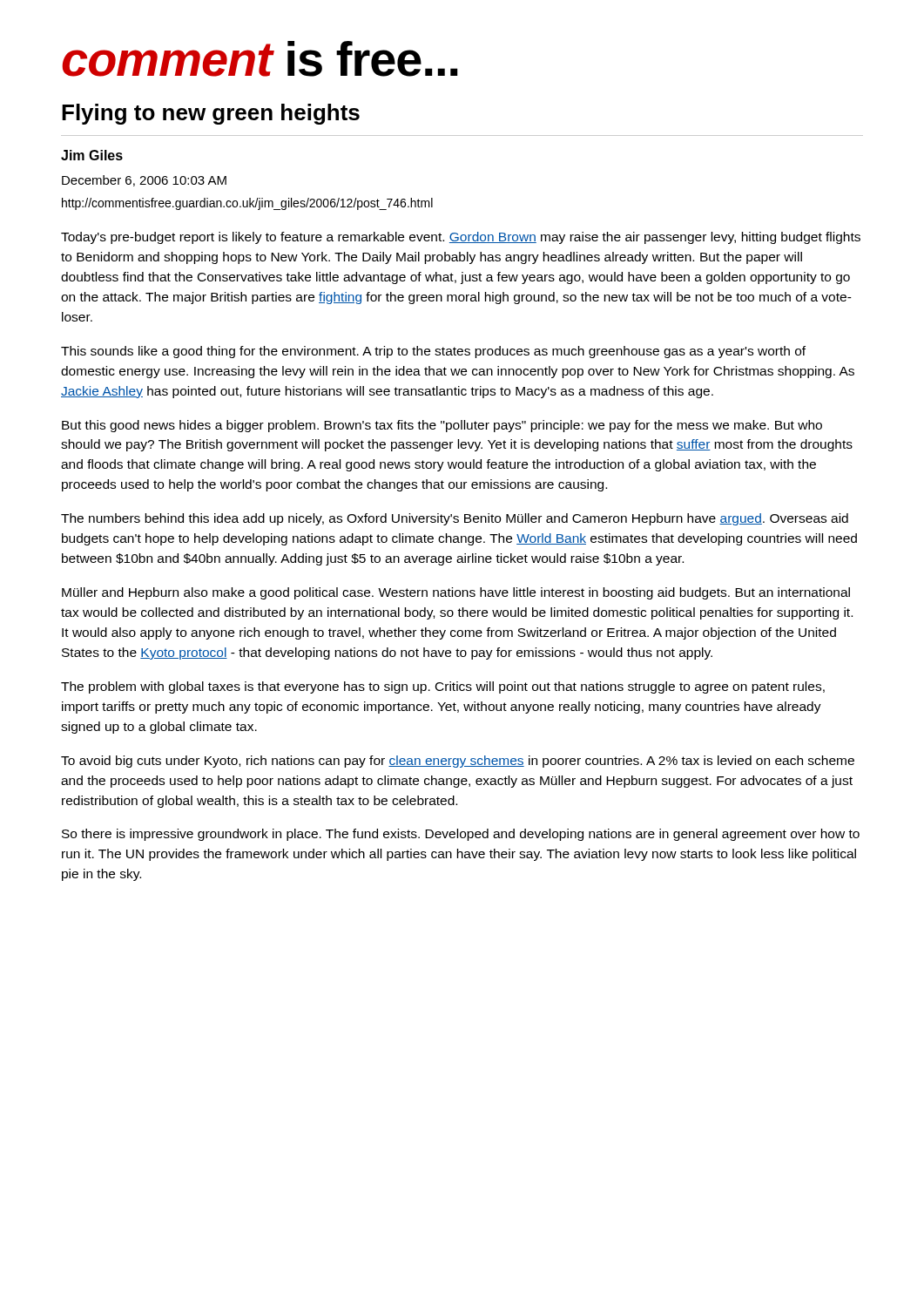Image resolution: width=924 pixels, height=1307 pixels.
Task: Find the text block starting "Müller and Hepburn also"
Action: [462, 623]
